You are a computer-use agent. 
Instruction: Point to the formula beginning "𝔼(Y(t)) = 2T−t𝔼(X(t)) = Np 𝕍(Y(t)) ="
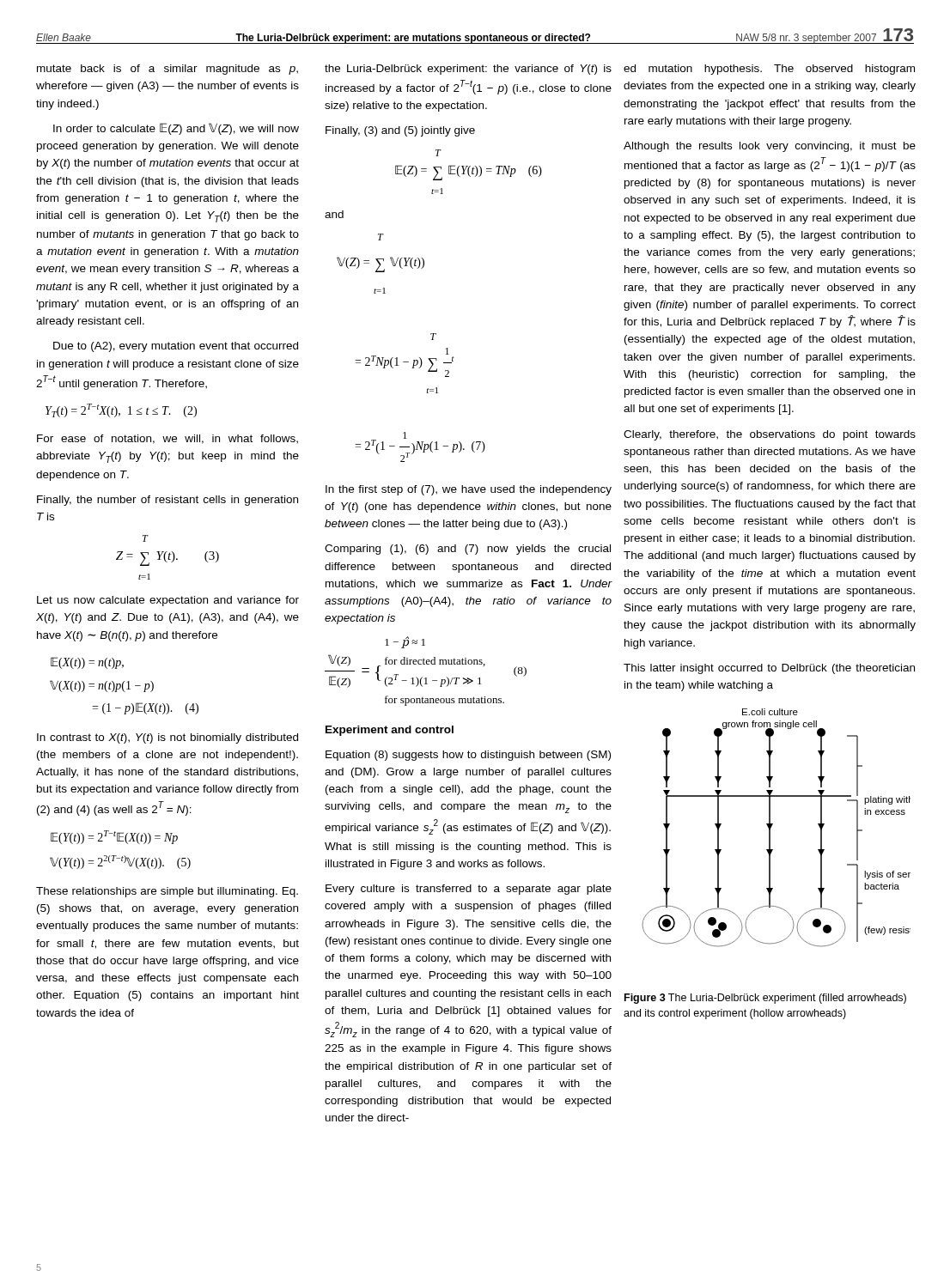(x=120, y=849)
